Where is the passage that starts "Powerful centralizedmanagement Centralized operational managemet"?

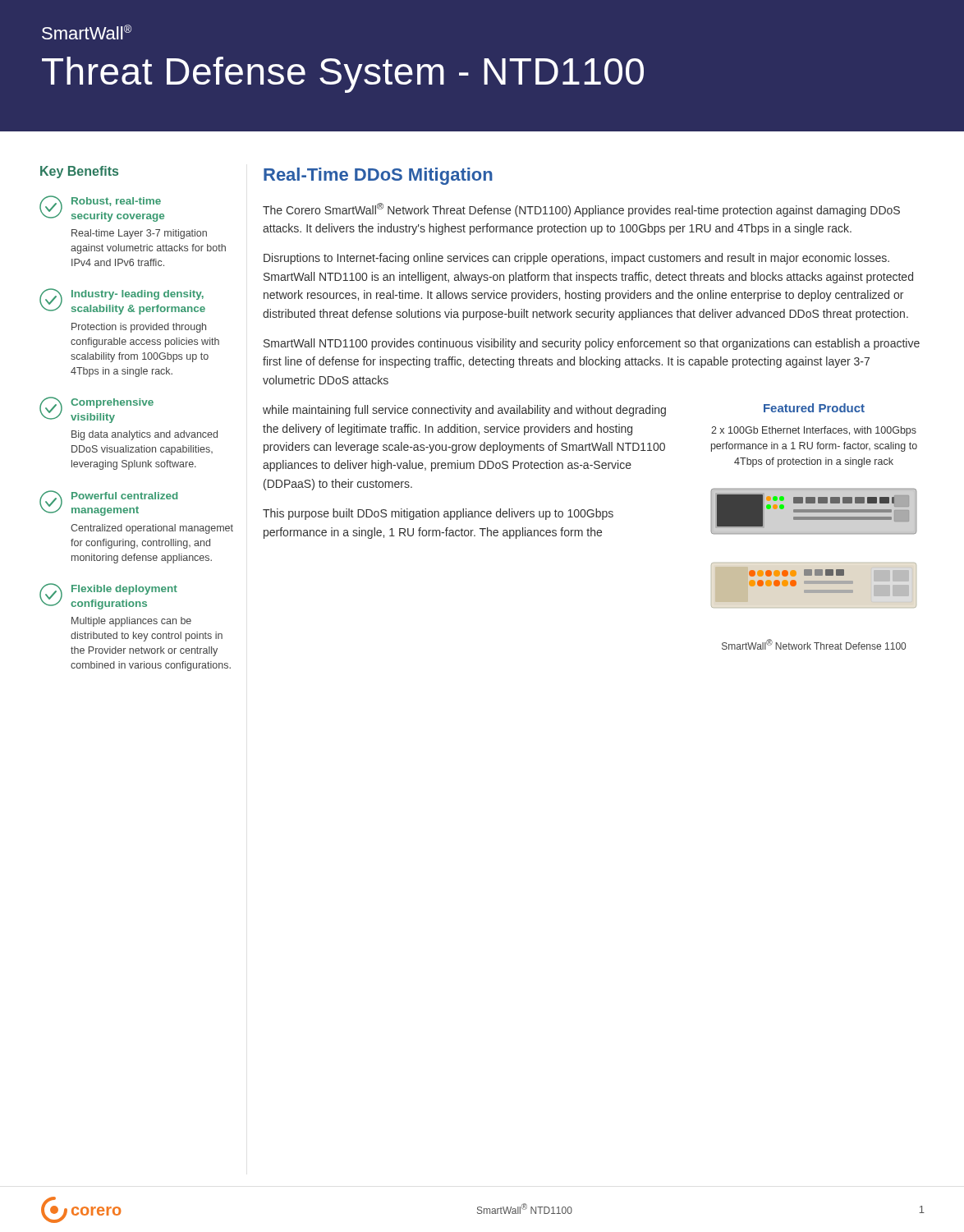coord(138,527)
